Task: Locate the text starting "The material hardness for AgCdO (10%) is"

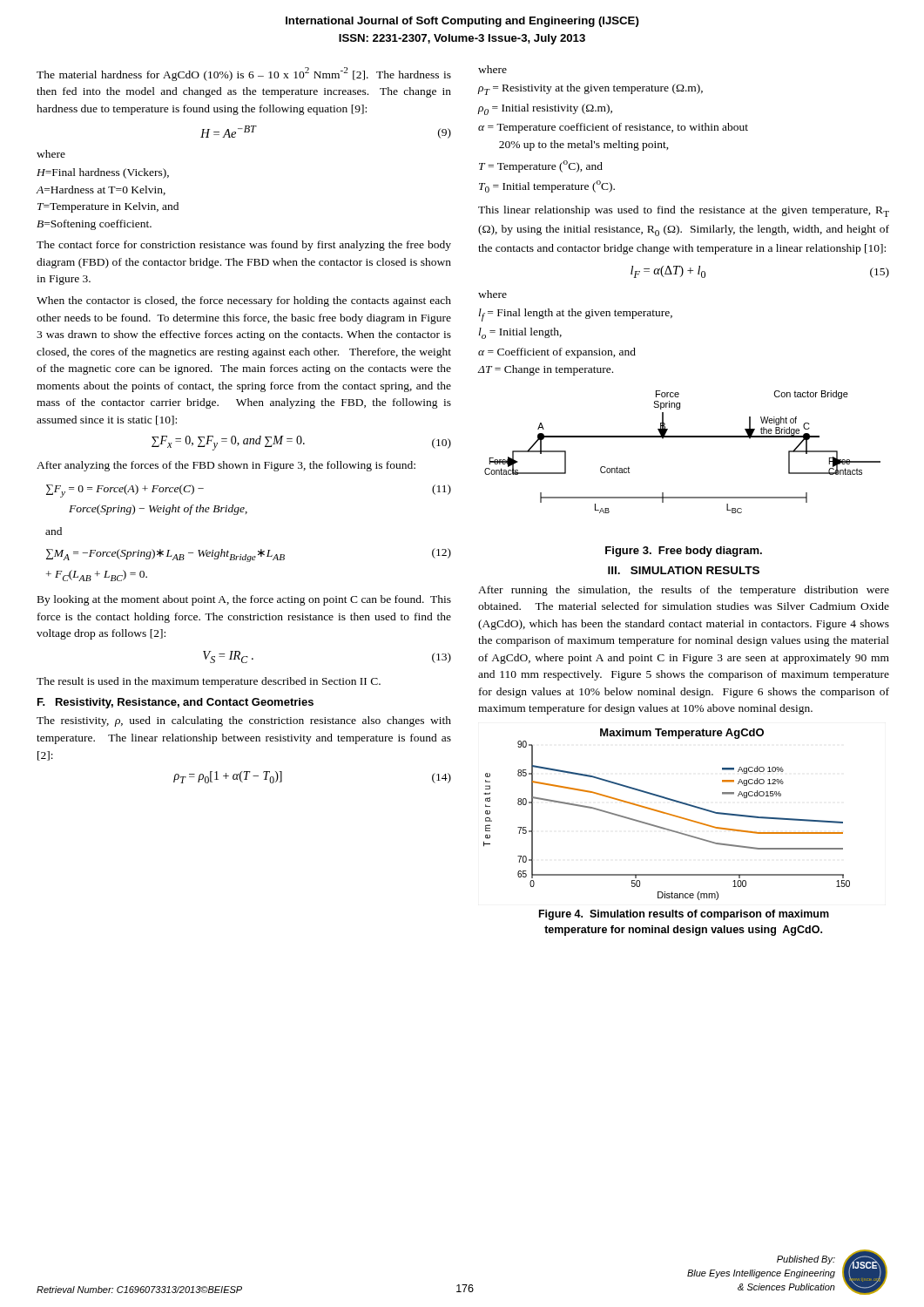Action: coord(244,90)
